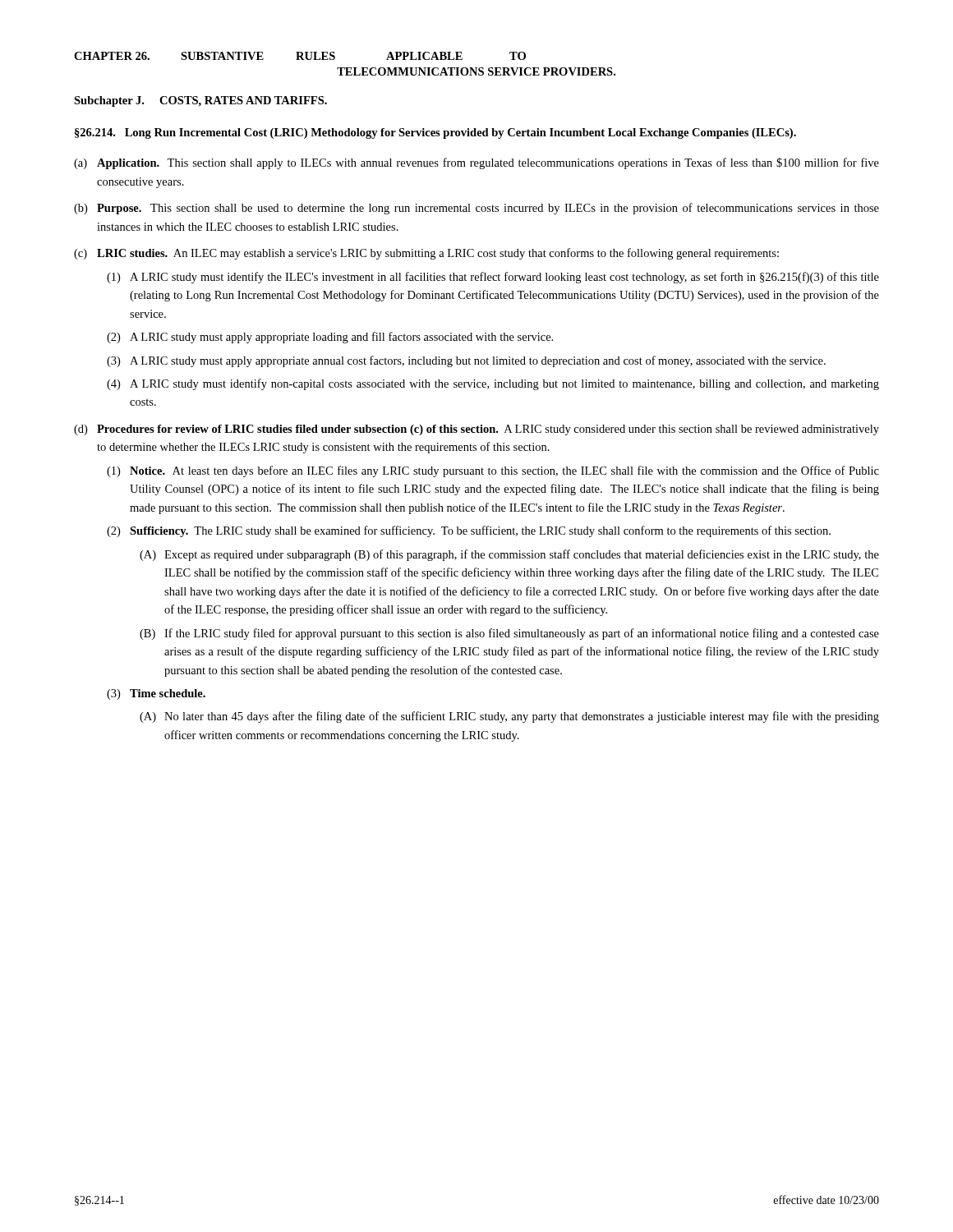953x1232 pixels.
Task: Click on the text starting "(B) If the LRIC study filed for approval"
Action: point(509,652)
